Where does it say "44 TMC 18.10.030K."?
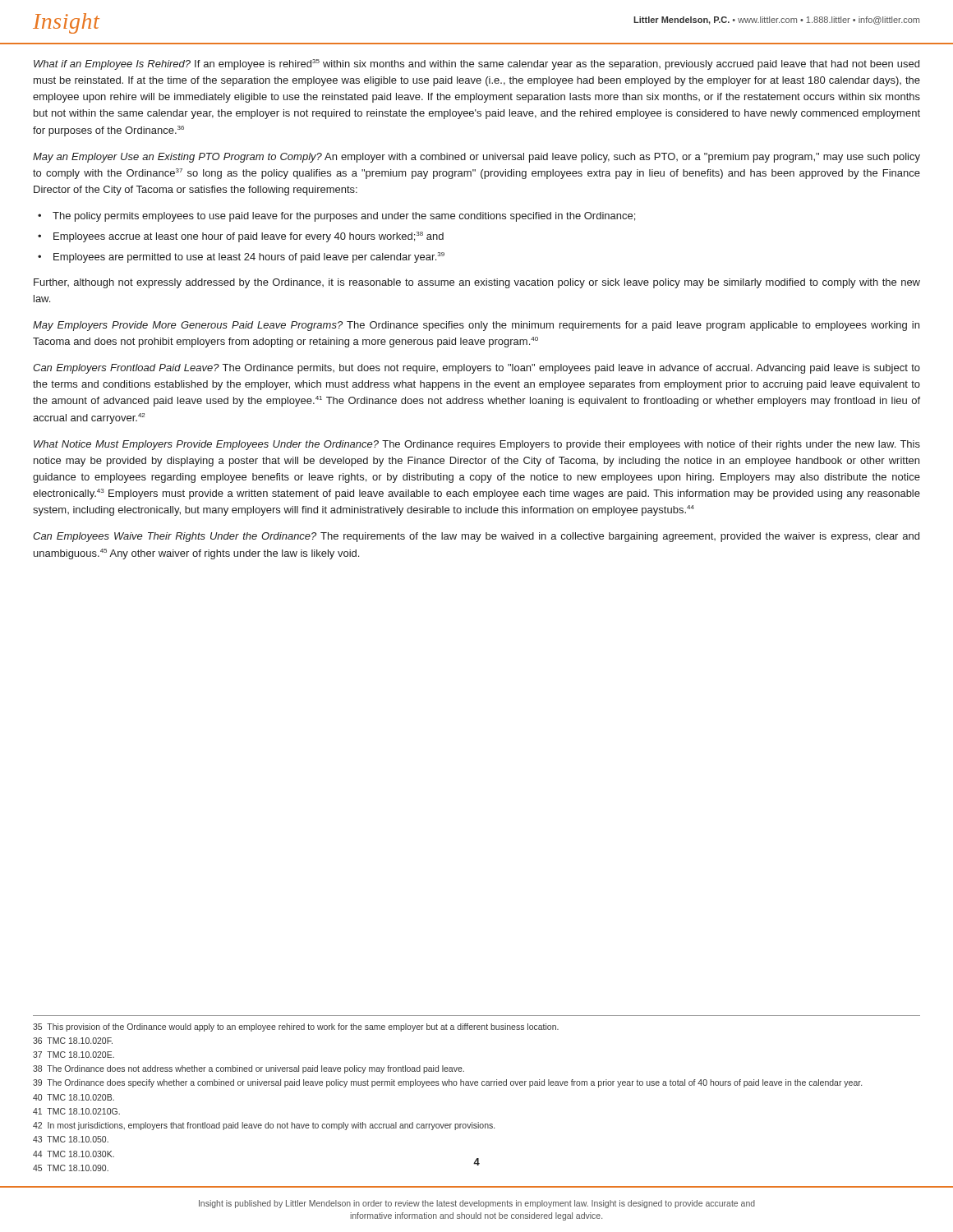Viewport: 953px width, 1232px height. click(x=74, y=1154)
